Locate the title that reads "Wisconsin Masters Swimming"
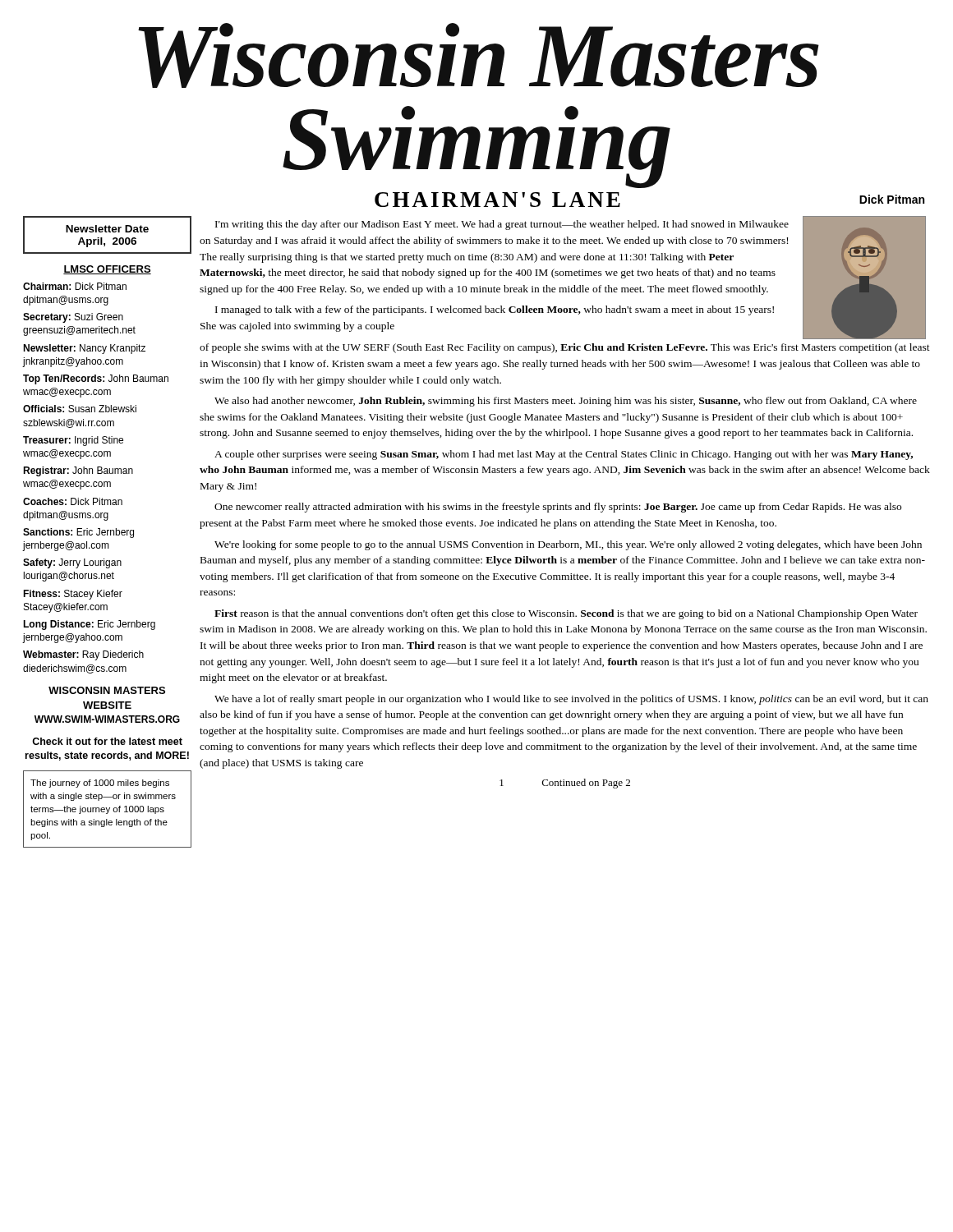Screen dimensions: 1232x953 pos(476,98)
